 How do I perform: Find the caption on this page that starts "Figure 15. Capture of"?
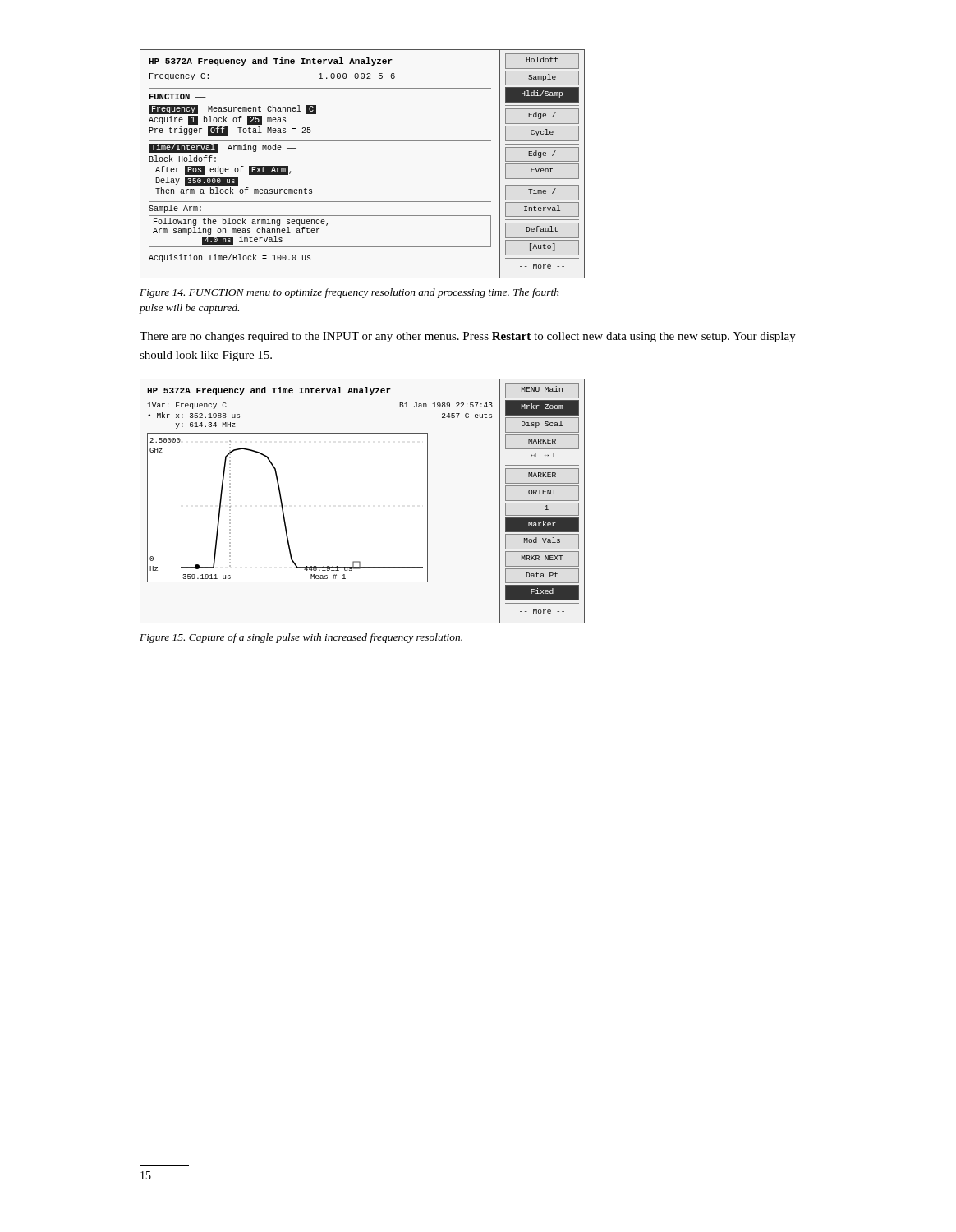click(301, 637)
